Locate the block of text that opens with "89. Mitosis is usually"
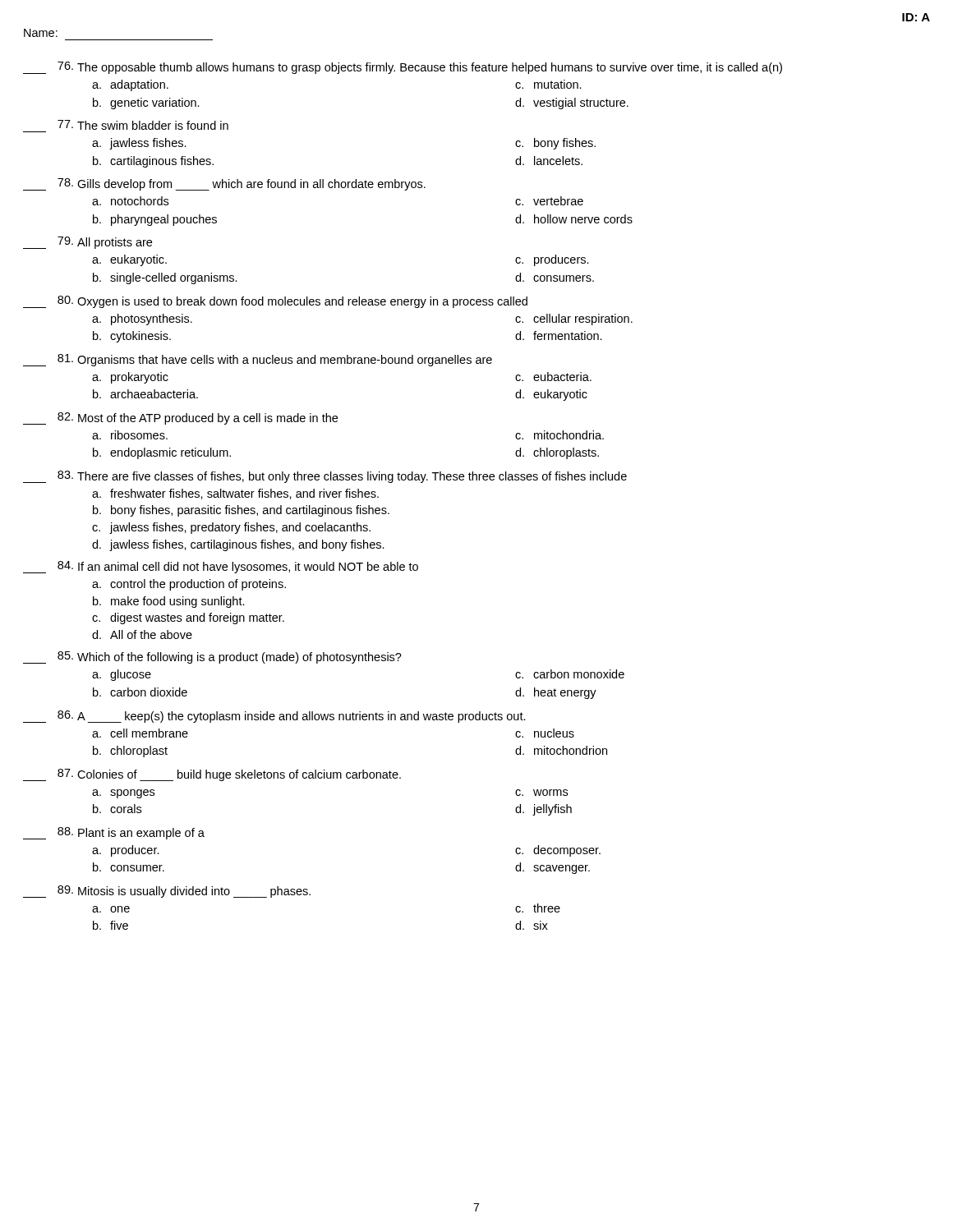953x1232 pixels. [167, 892]
